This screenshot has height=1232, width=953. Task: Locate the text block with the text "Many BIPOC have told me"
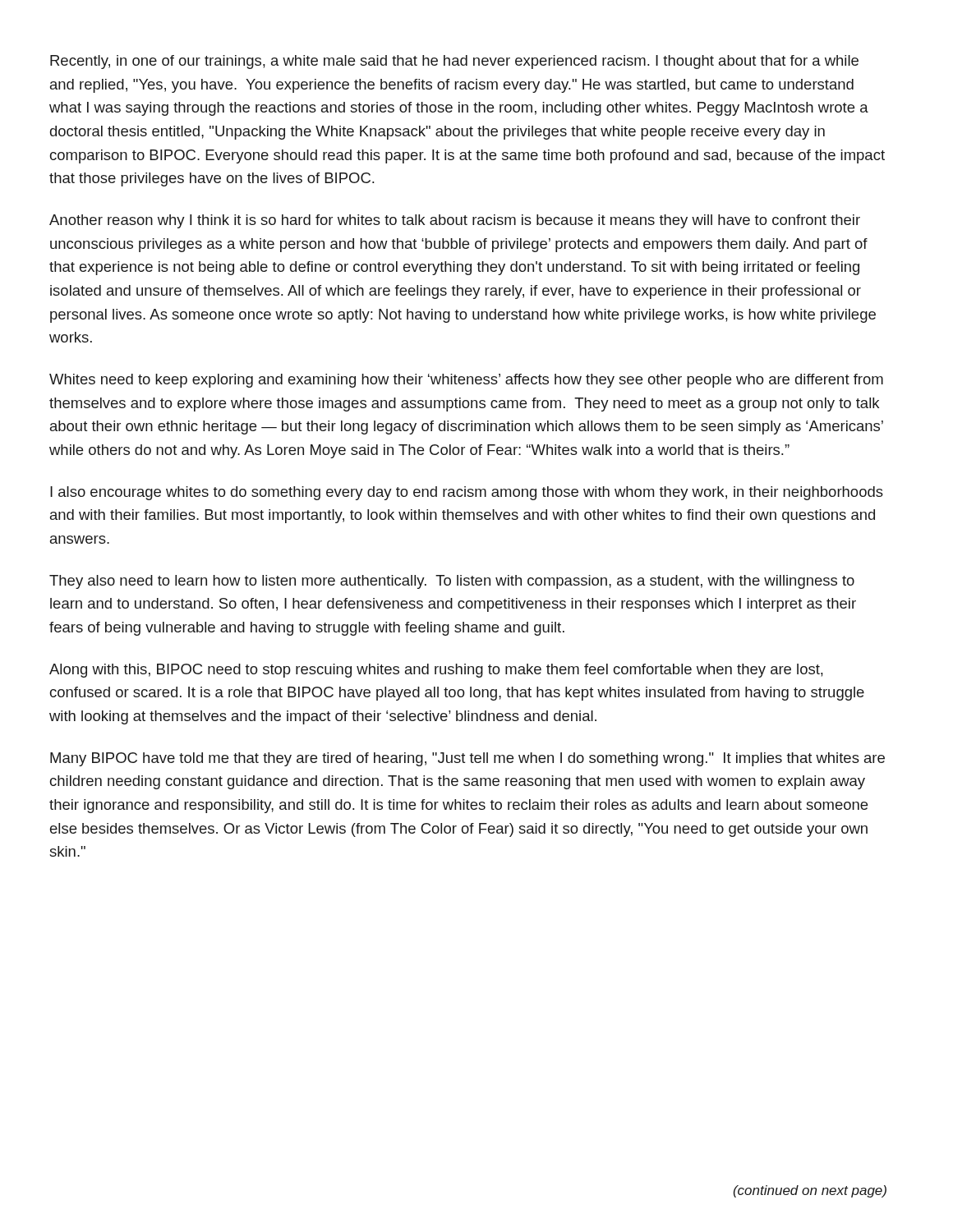pos(467,805)
